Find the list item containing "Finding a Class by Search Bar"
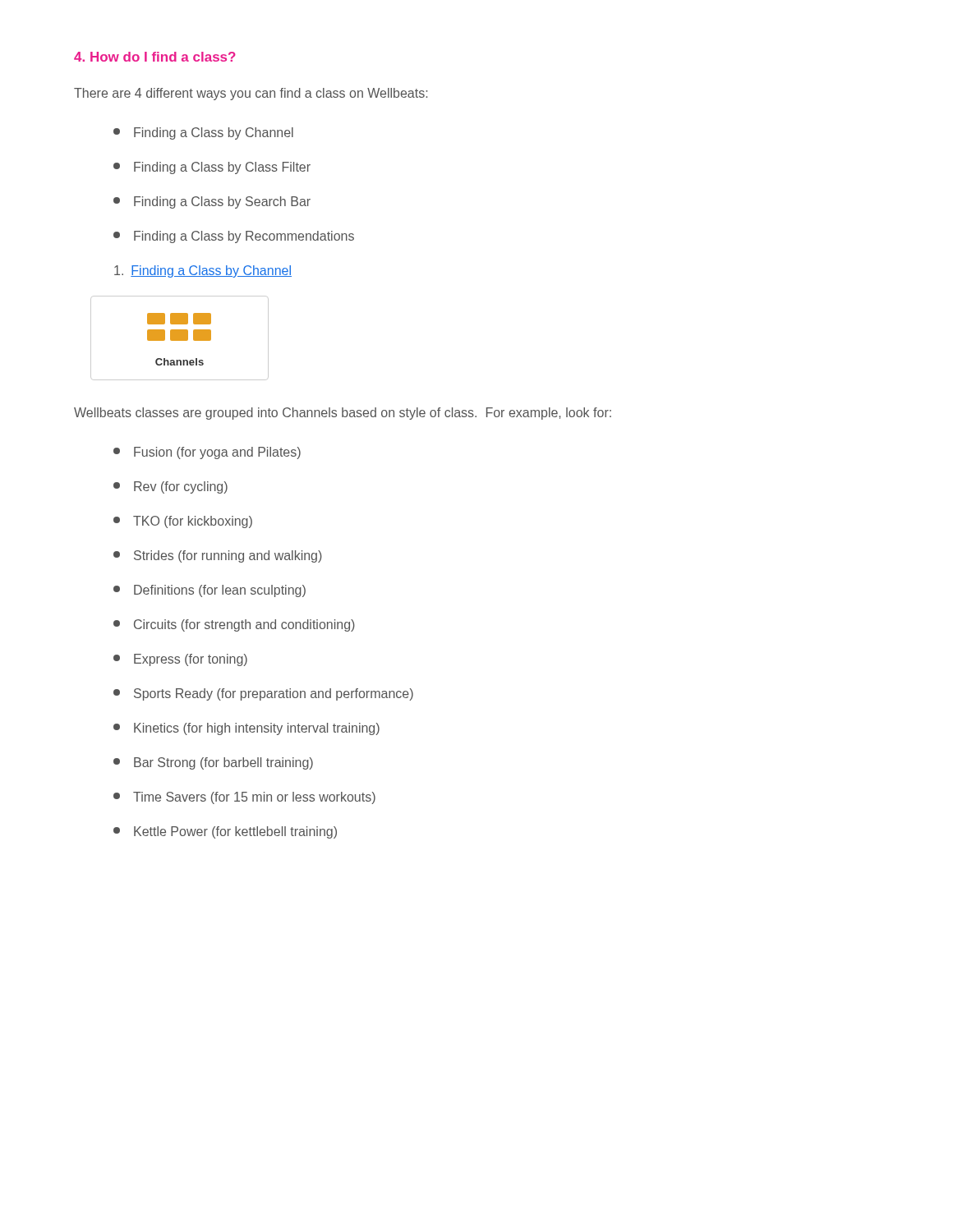The width and height of the screenshot is (953, 1232). pyautogui.click(x=212, y=202)
